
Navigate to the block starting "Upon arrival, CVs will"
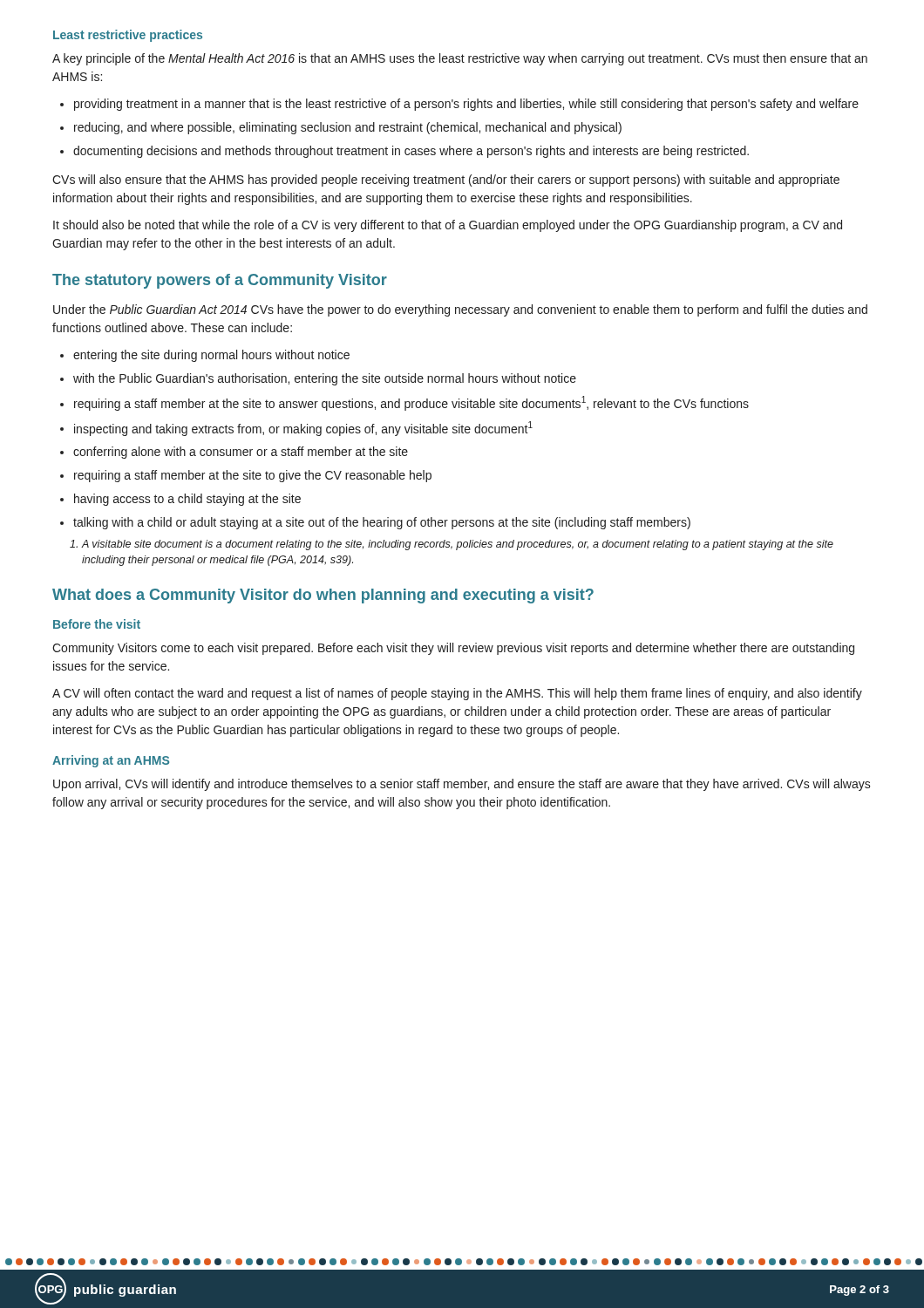click(x=462, y=794)
